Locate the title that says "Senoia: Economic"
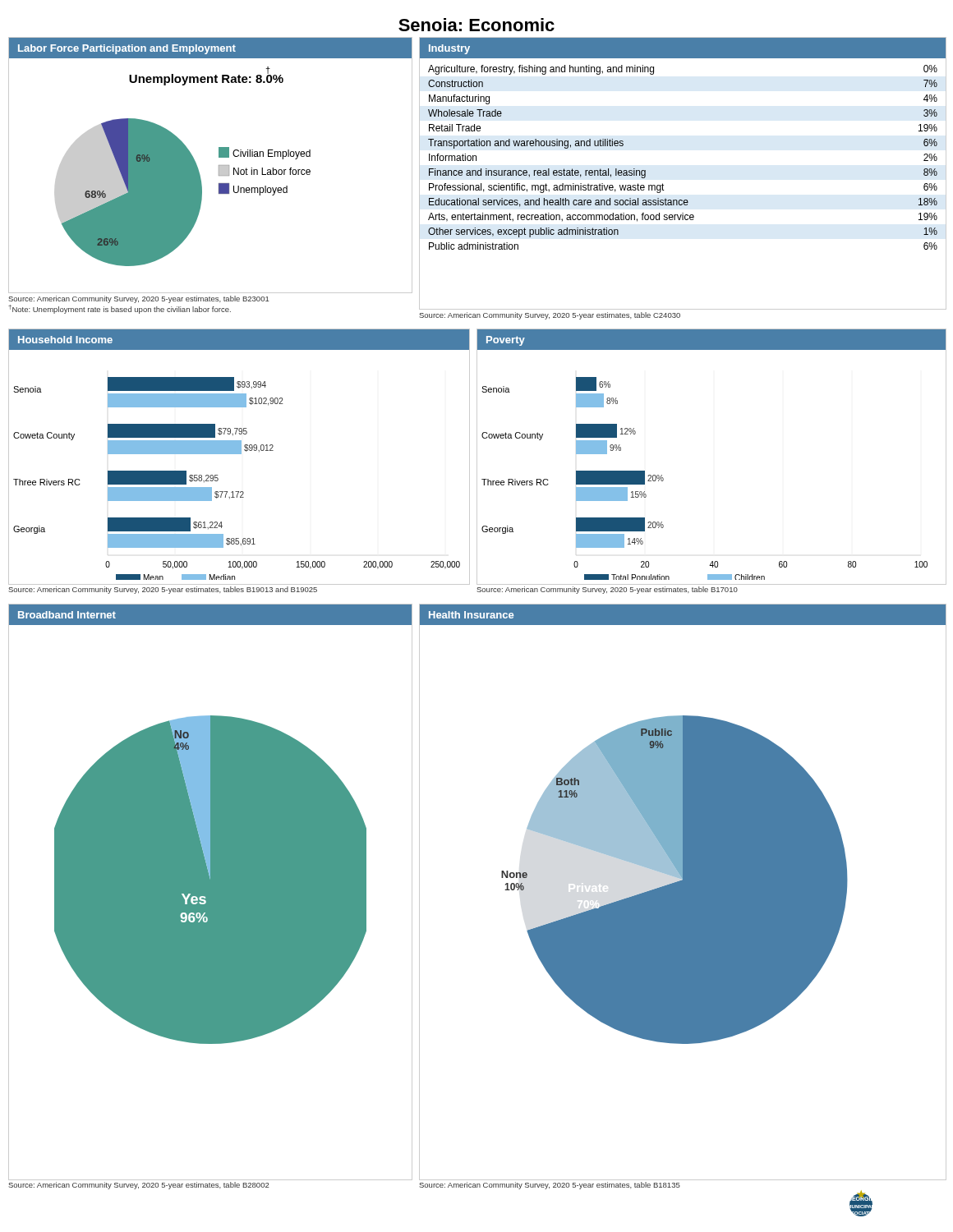953x1232 pixels. (476, 25)
